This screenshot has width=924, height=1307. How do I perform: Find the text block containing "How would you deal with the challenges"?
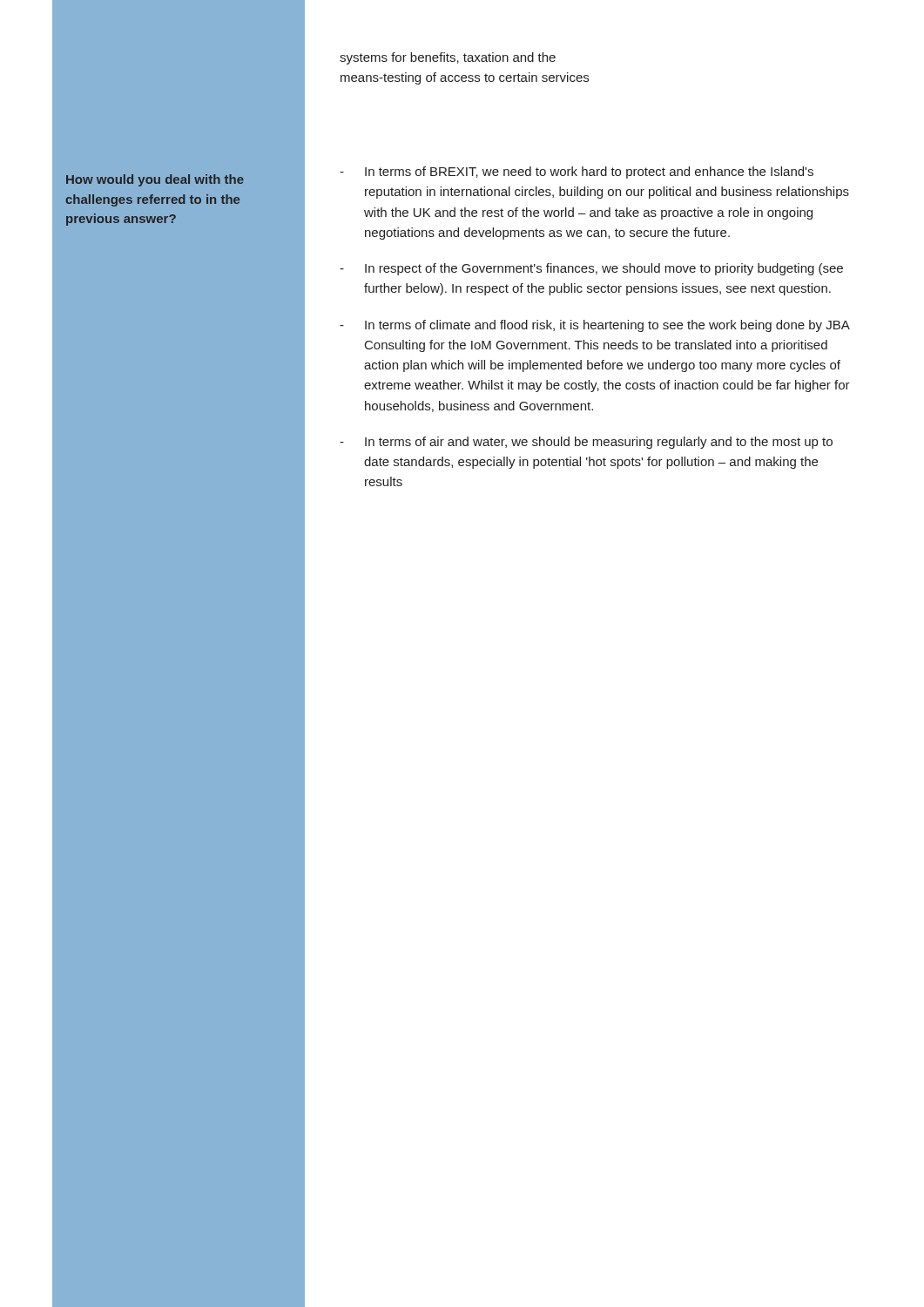155,199
